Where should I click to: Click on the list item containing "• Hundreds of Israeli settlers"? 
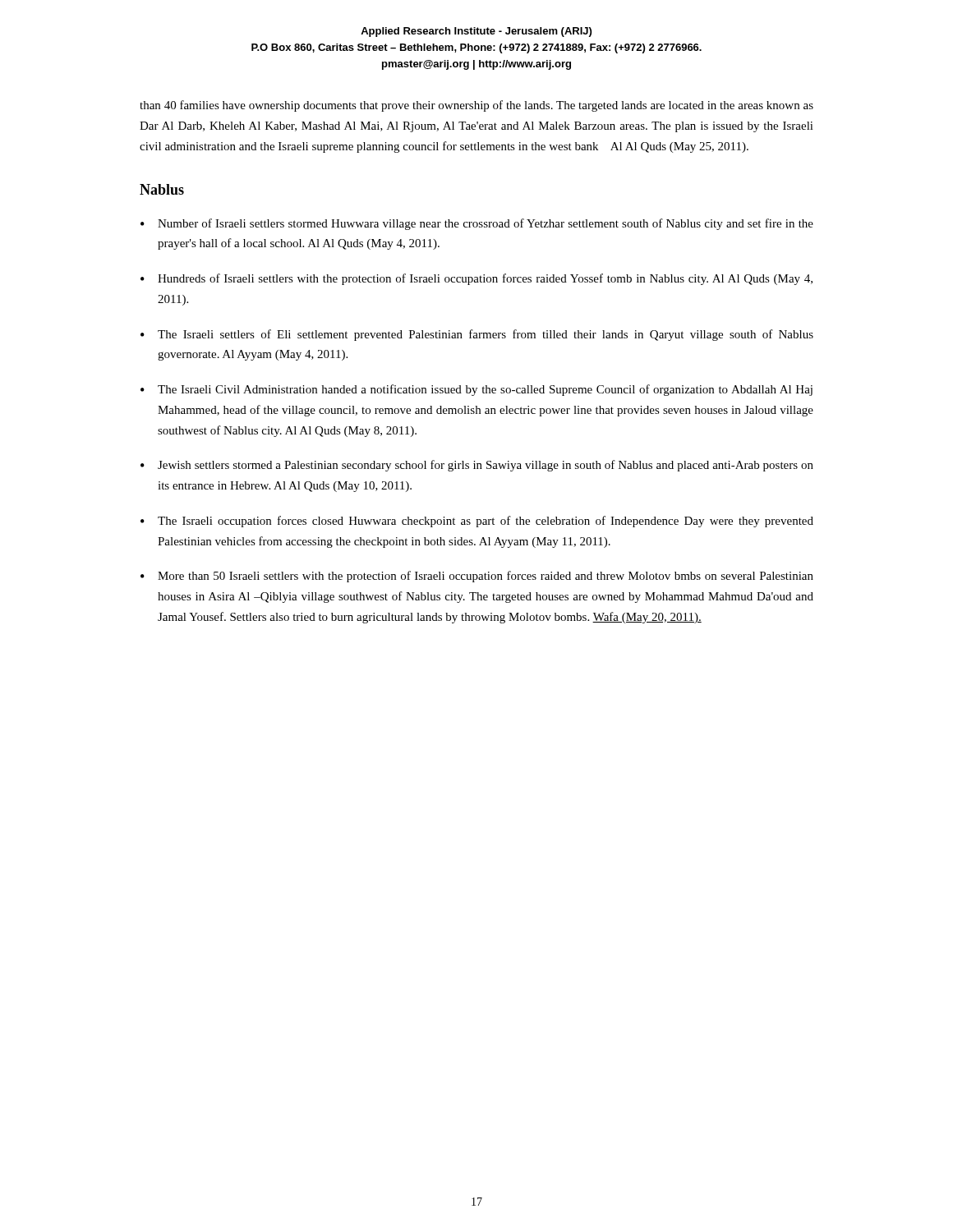(476, 289)
